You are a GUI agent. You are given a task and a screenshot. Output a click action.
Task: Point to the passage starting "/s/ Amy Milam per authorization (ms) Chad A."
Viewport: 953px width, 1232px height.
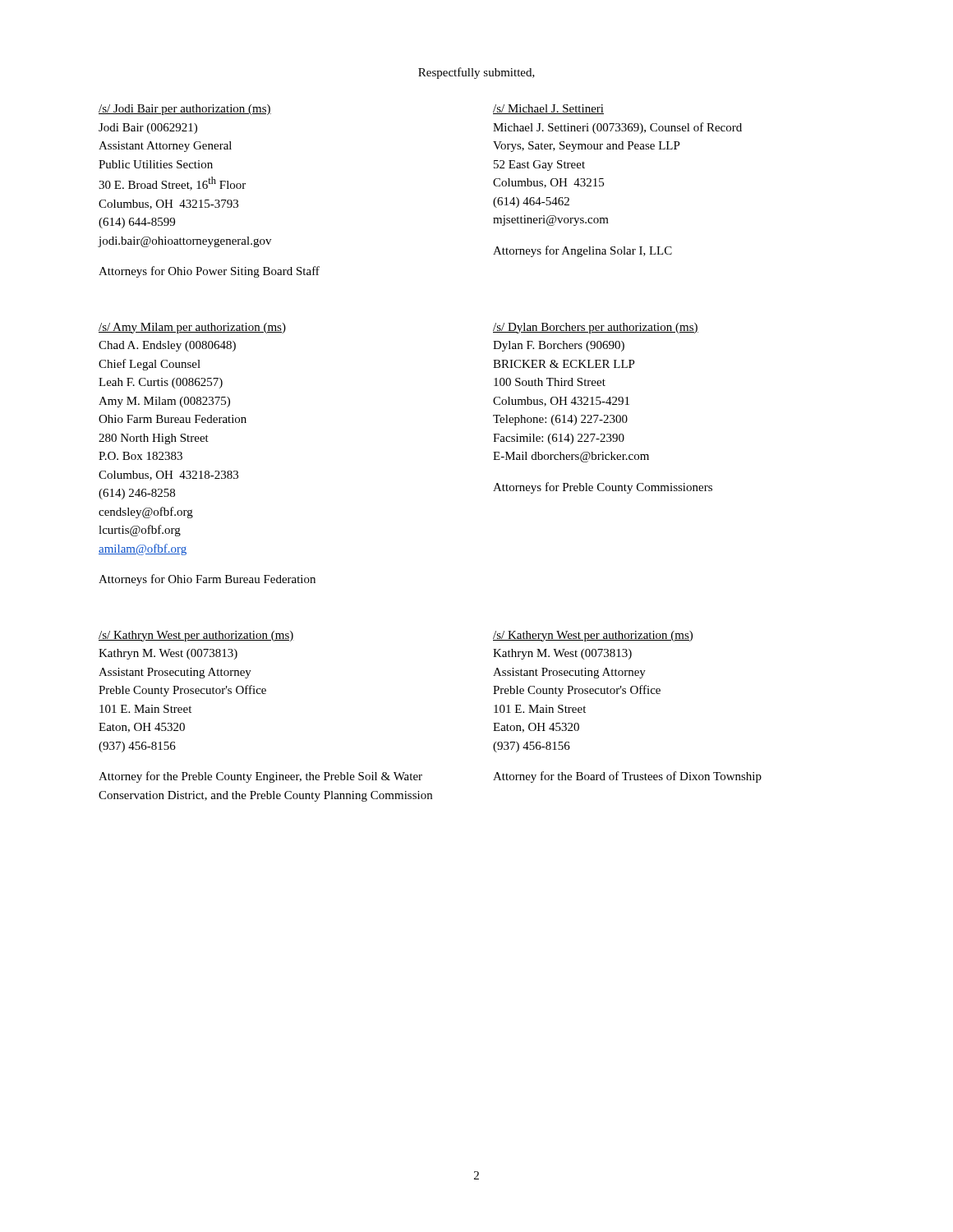[192, 328]
